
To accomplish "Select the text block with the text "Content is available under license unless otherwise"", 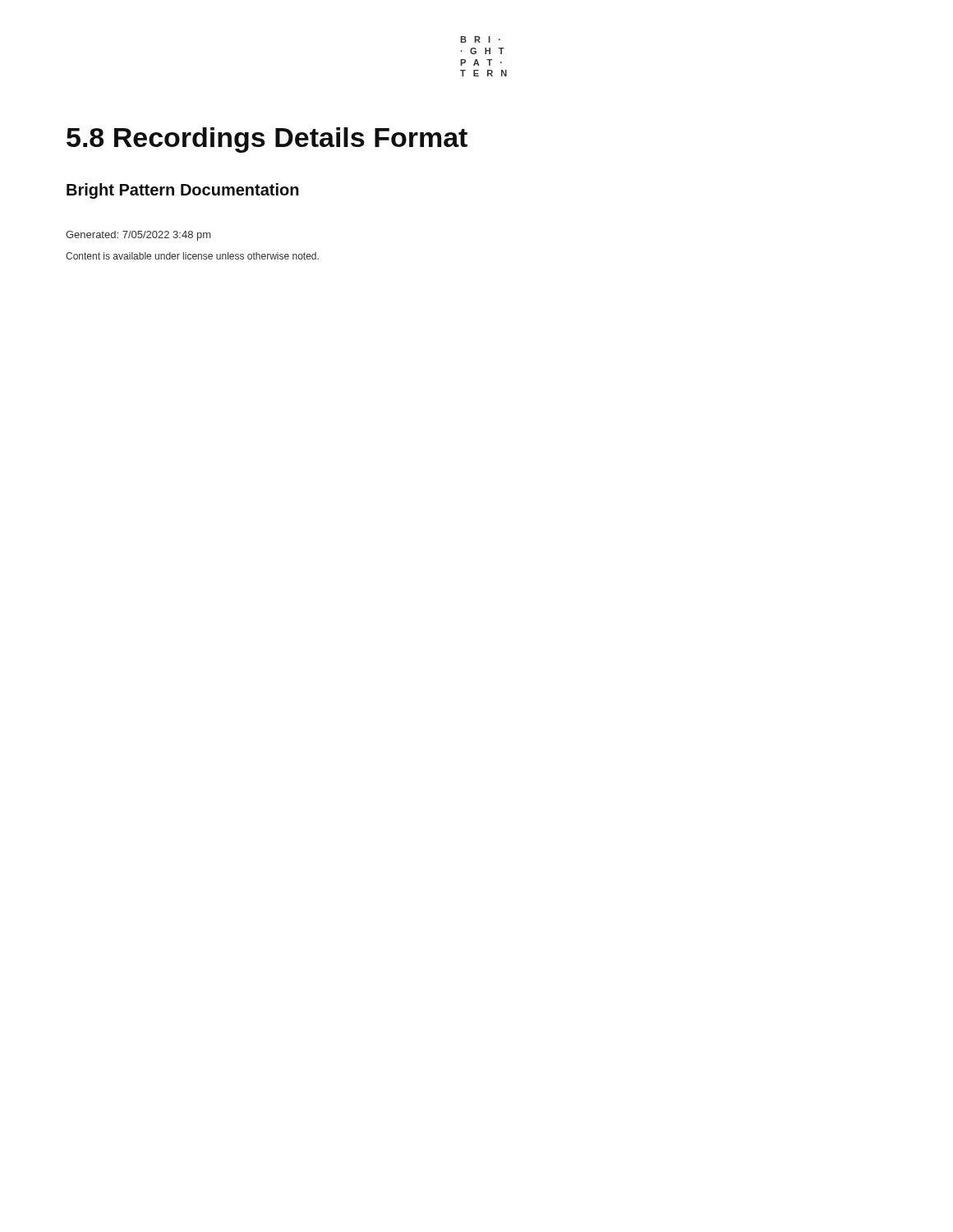I will pyautogui.click(x=193, y=256).
